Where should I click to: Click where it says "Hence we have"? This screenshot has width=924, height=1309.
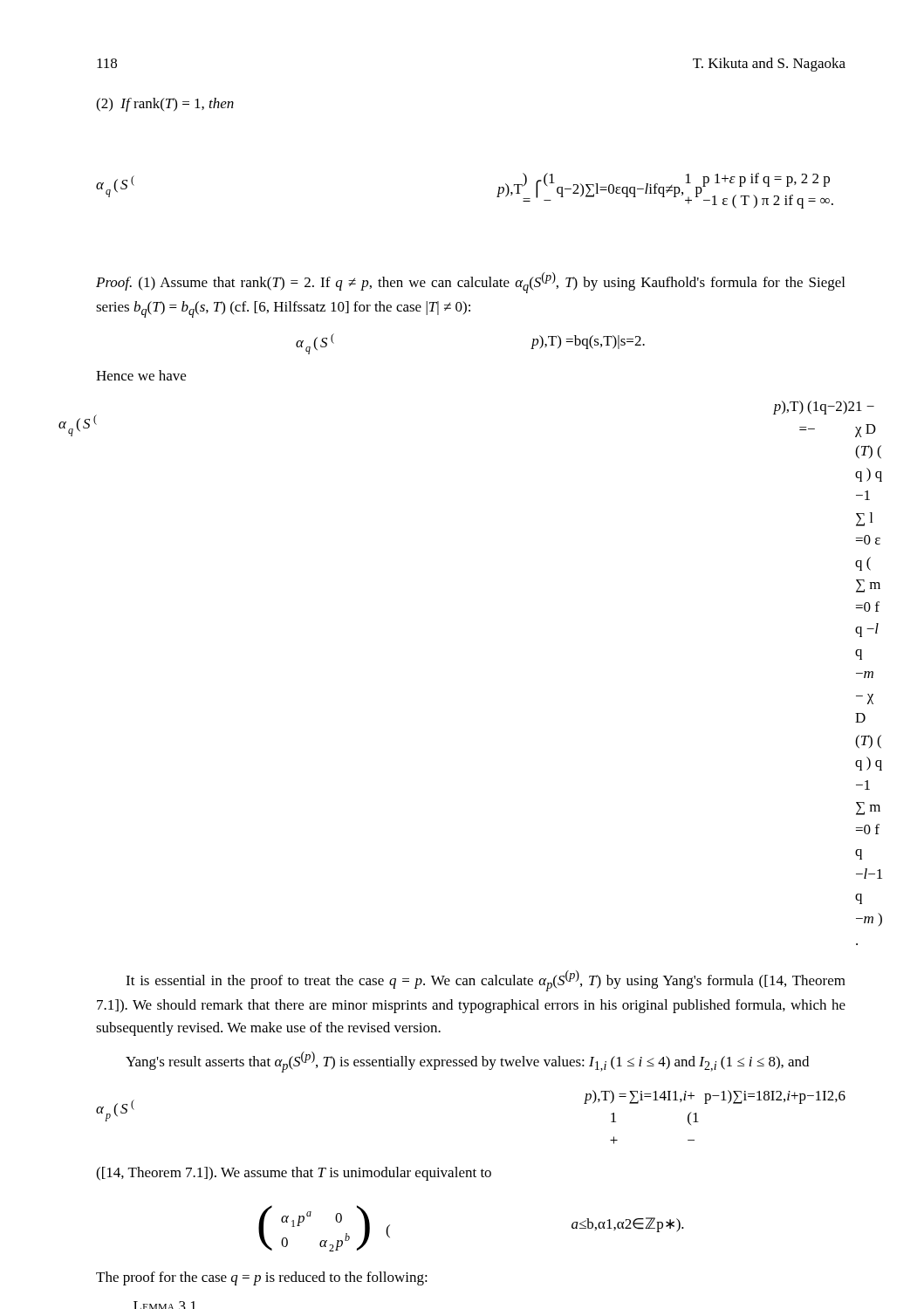[x=141, y=376]
